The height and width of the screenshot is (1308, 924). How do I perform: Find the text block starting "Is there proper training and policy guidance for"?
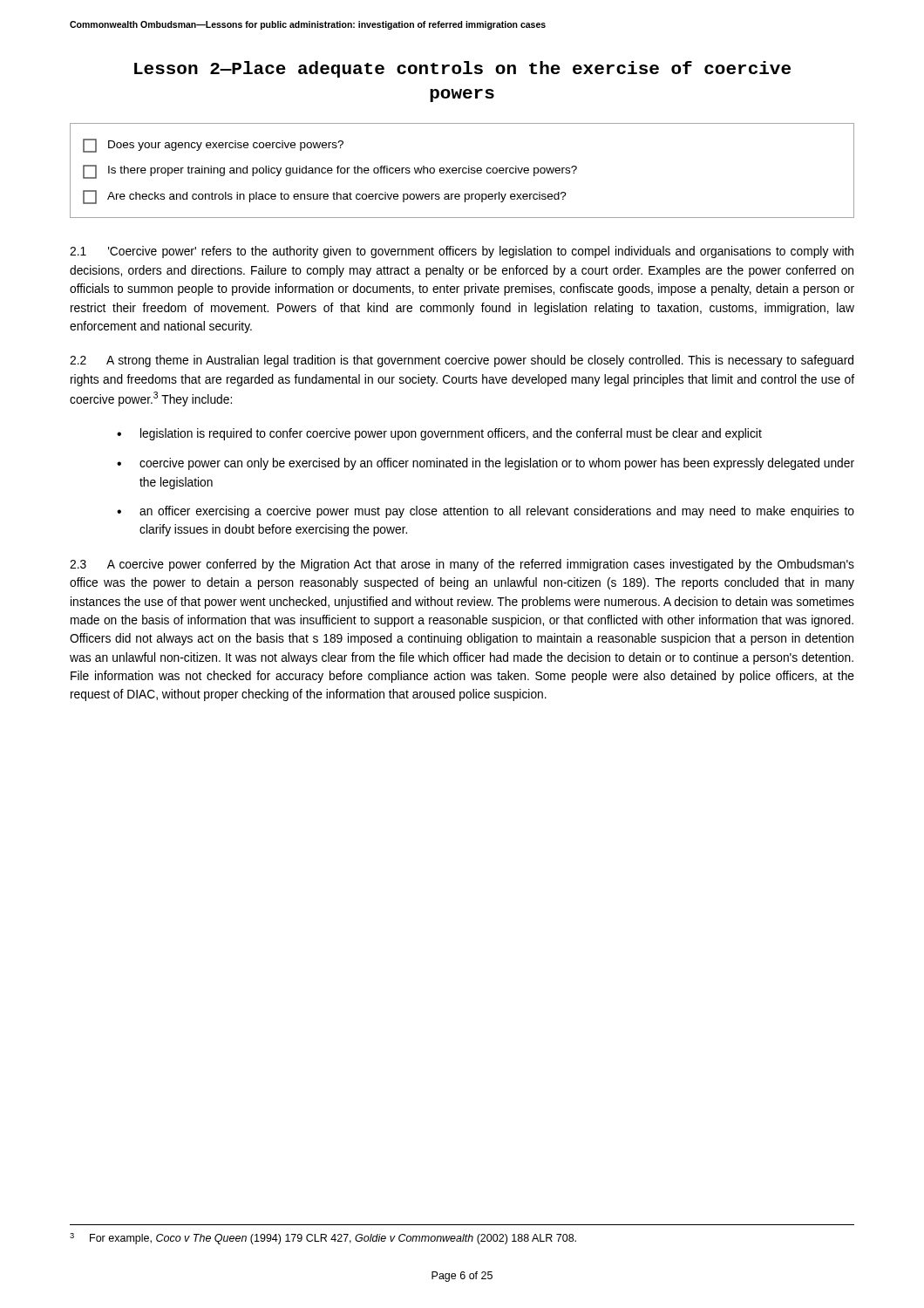click(x=330, y=170)
